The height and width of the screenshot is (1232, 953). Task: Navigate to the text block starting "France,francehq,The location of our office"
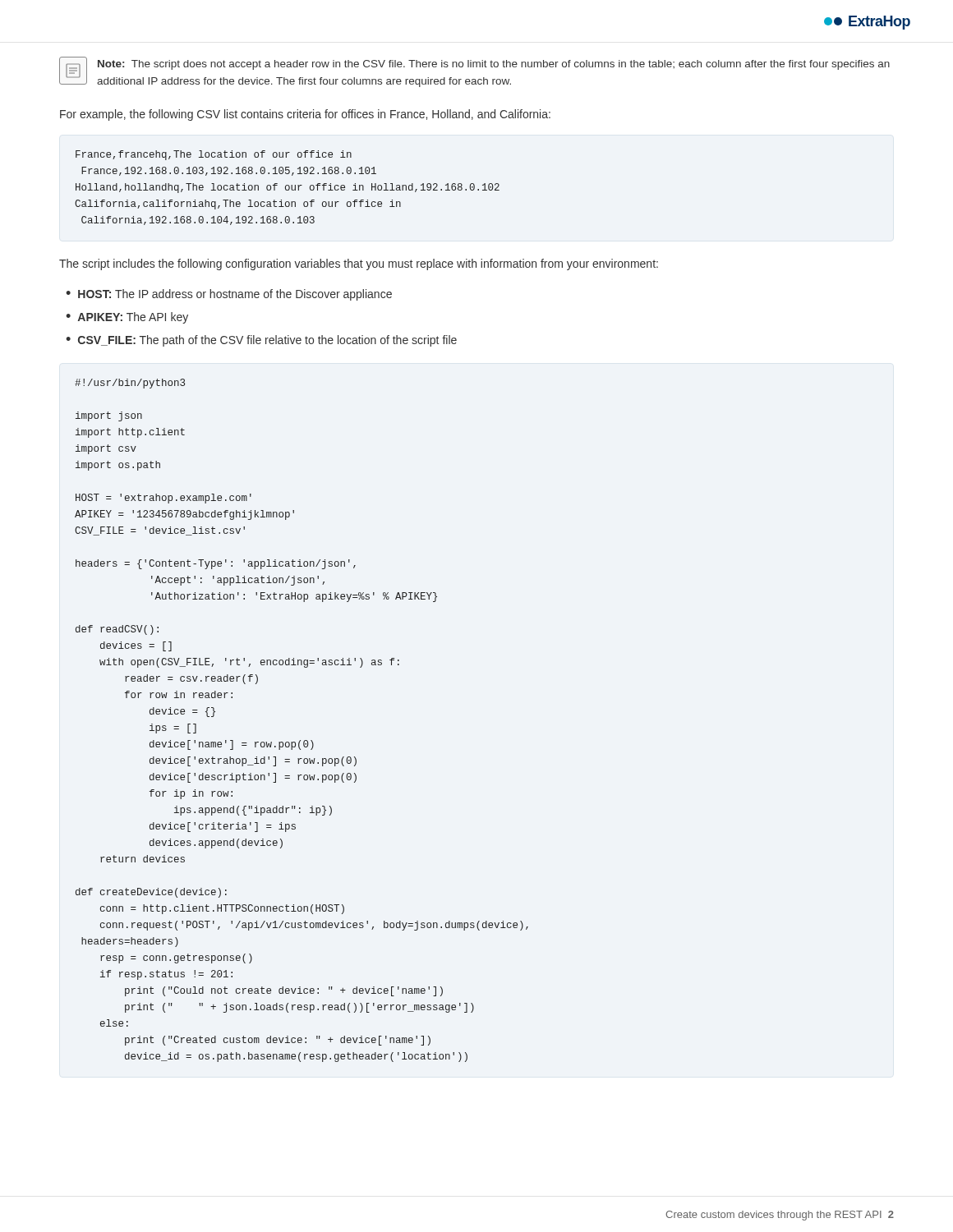pyautogui.click(x=287, y=188)
